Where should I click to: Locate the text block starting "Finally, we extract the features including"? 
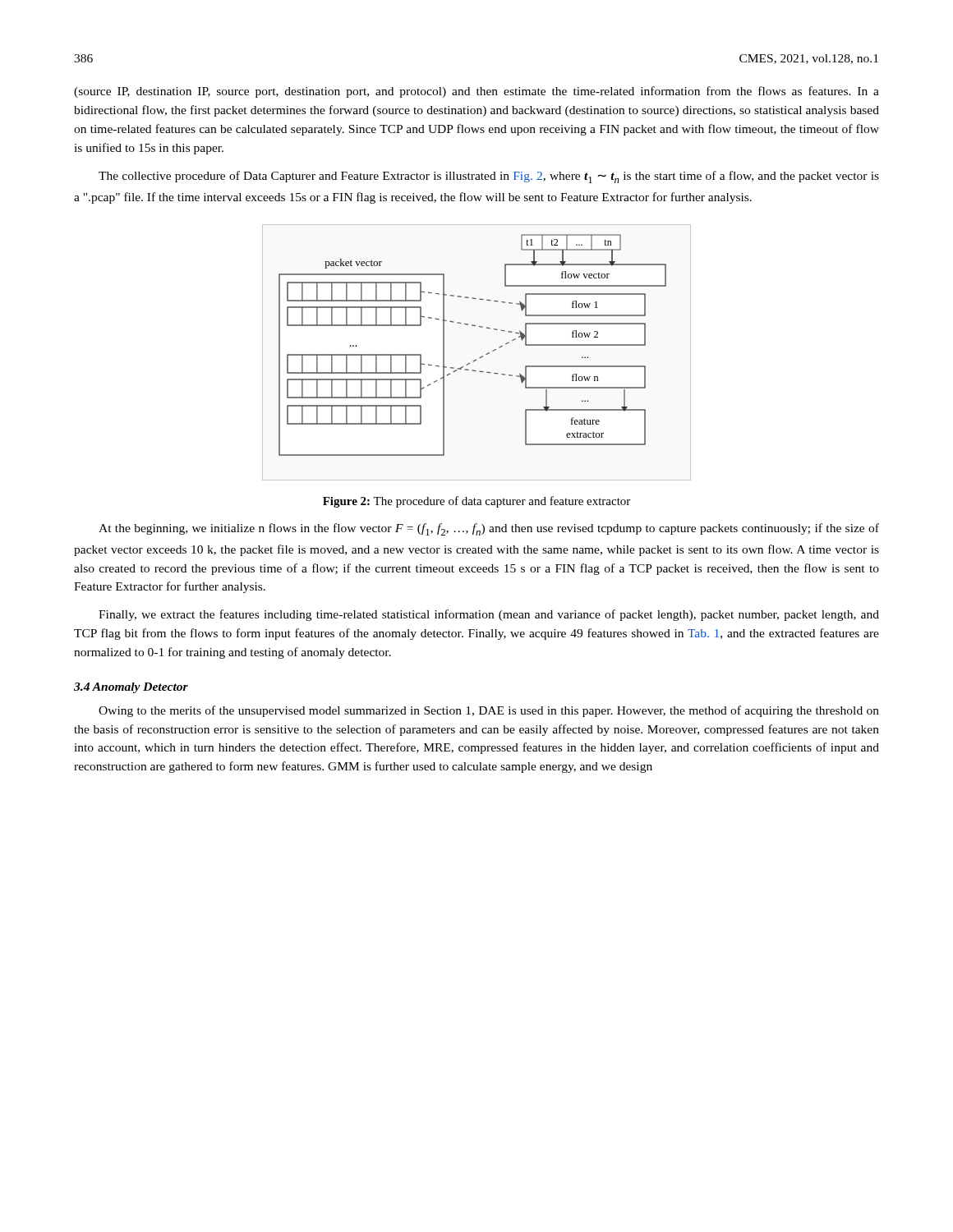(476, 633)
